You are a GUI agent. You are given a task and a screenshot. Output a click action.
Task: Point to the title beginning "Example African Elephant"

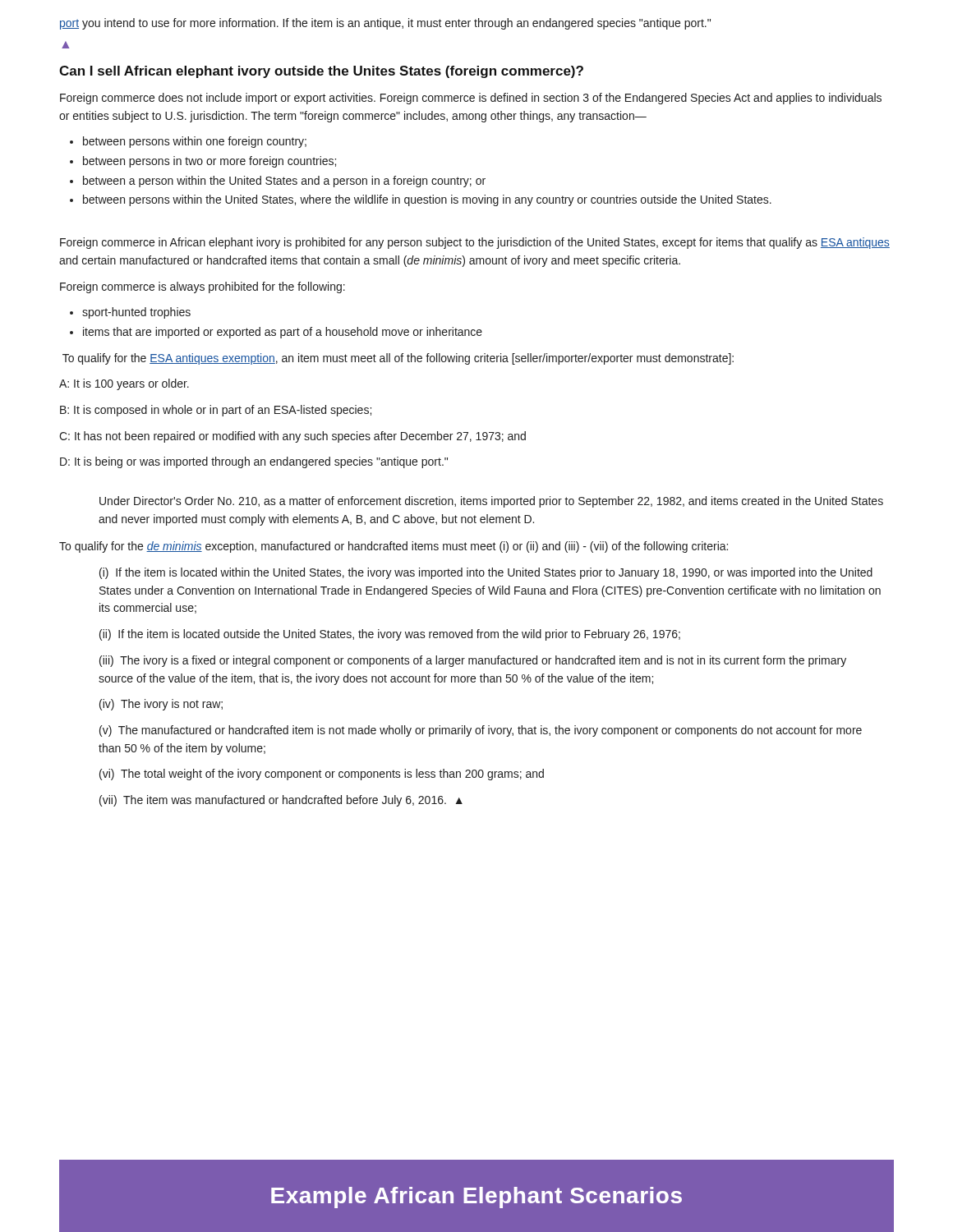[x=476, y=1195]
